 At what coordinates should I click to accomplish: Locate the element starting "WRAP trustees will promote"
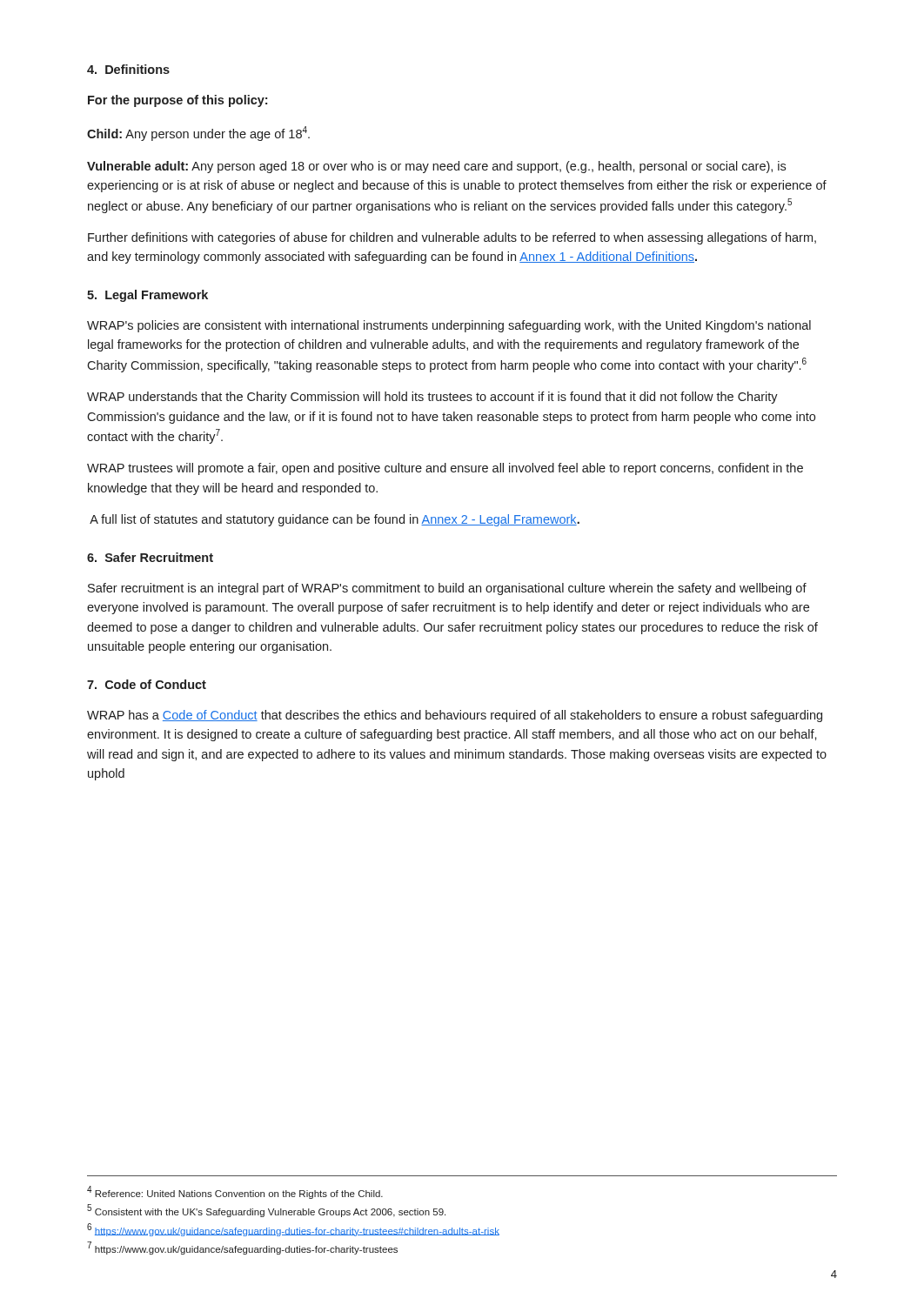pos(445,478)
